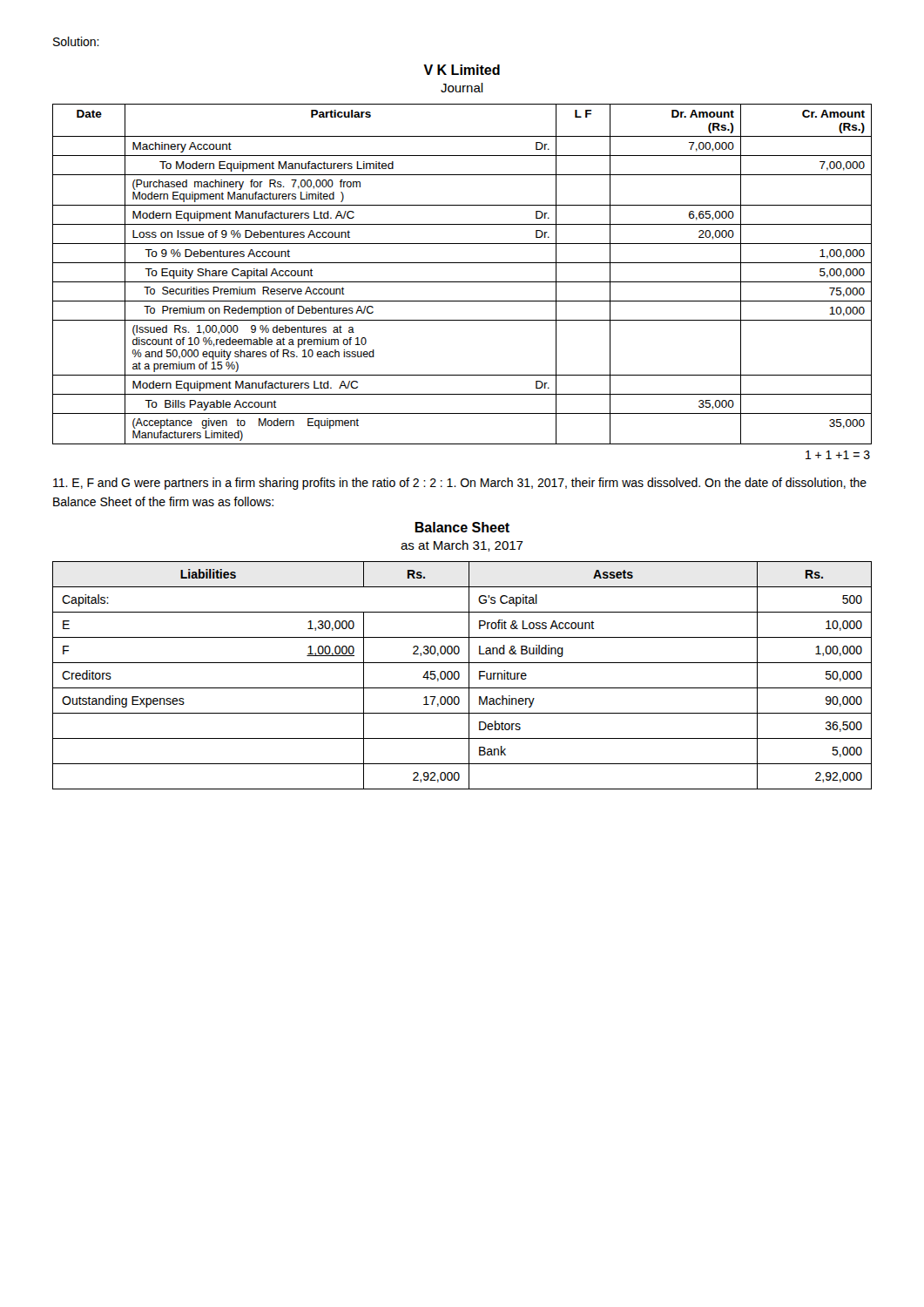Click where it says "1 + 1 +1 = 3"
This screenshot has width=924, height=1307.
(x=837, y=455)
